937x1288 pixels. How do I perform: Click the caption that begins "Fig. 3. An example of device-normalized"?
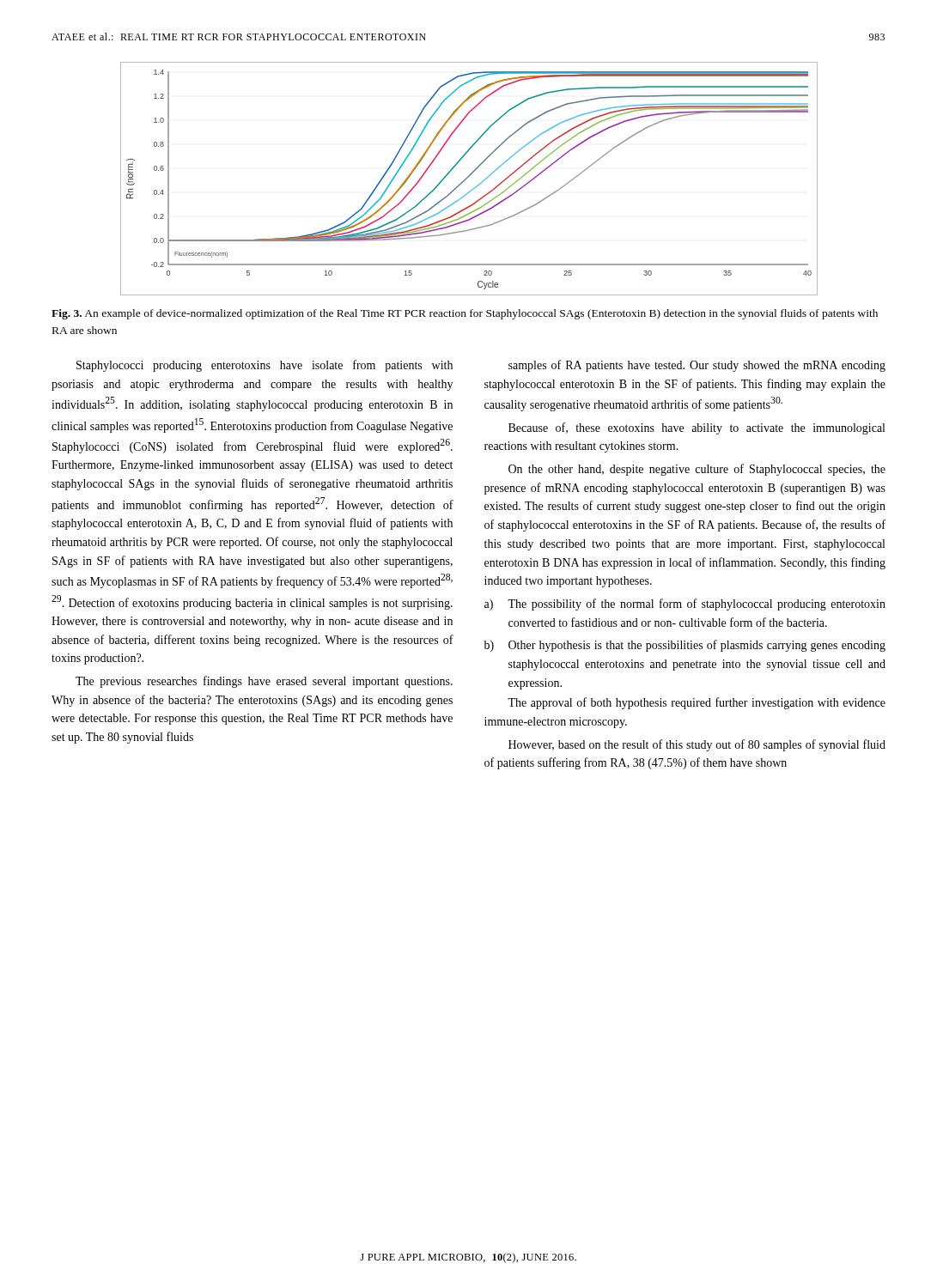click(465, 321)
